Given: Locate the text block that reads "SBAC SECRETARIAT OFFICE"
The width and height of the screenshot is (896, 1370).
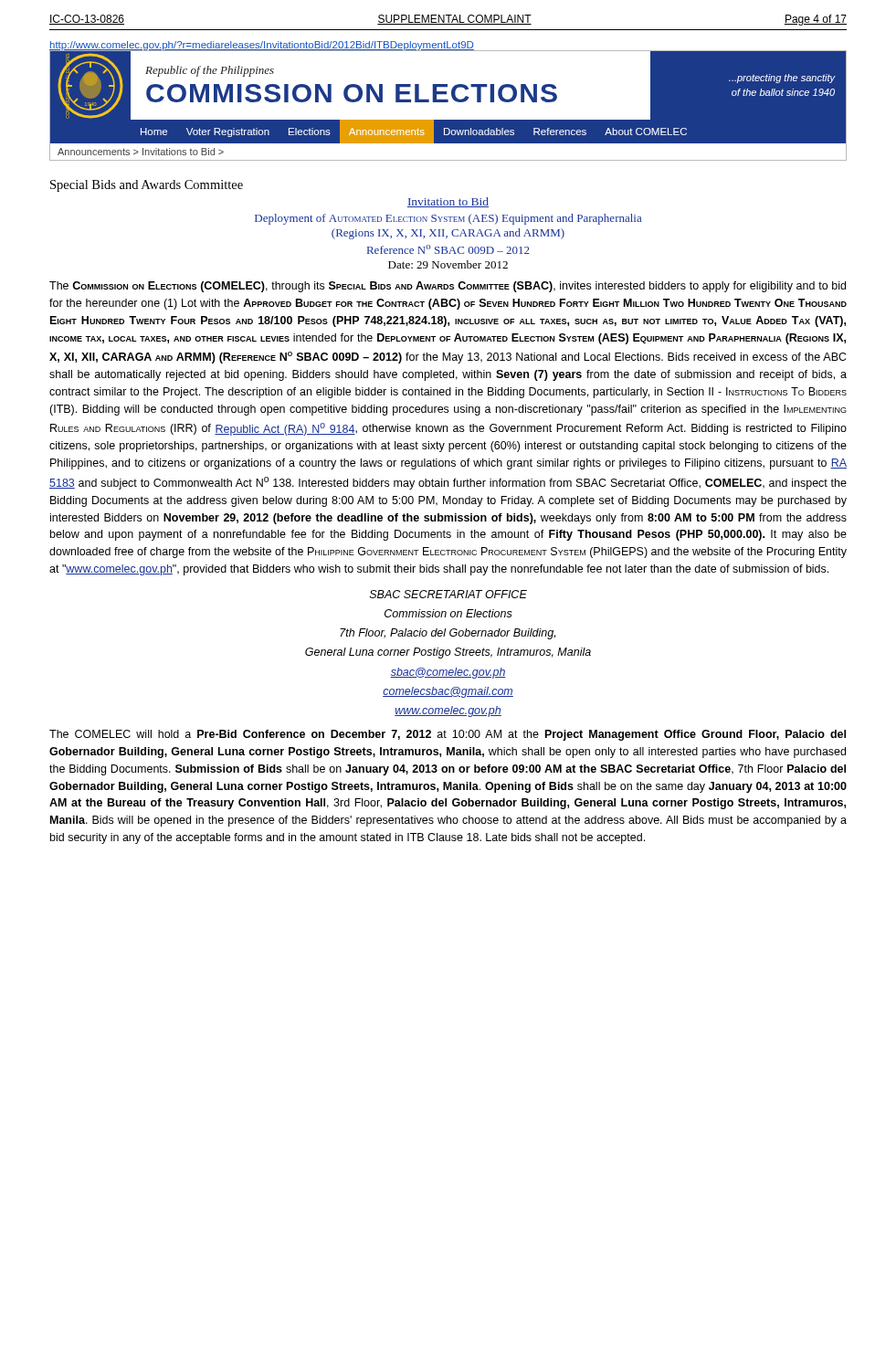Looking at the screenshot, I should (x=448, y=652).
